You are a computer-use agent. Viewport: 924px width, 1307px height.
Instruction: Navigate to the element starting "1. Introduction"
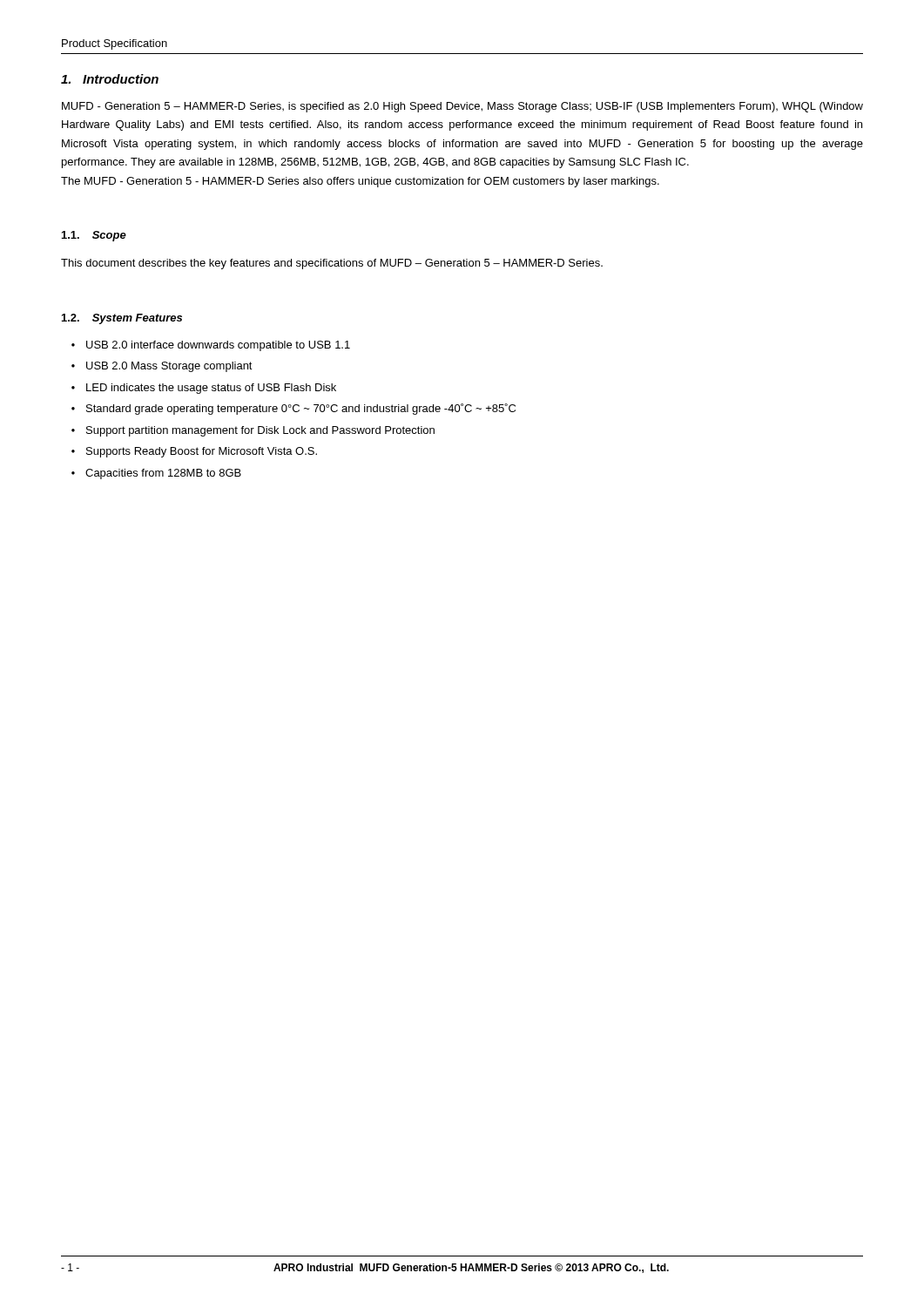click(x=110, y=79)
